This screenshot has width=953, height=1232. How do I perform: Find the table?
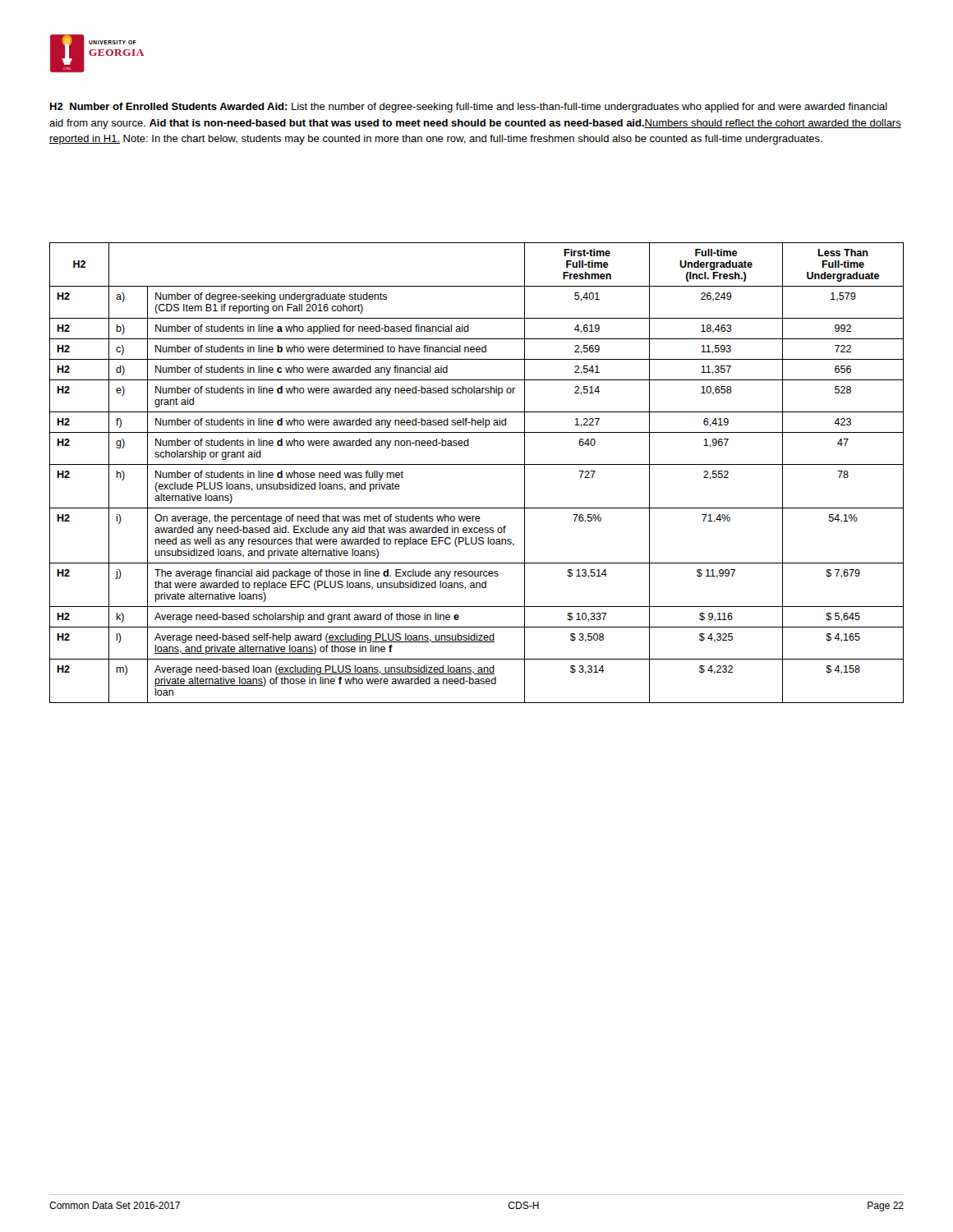click(476, 473)
